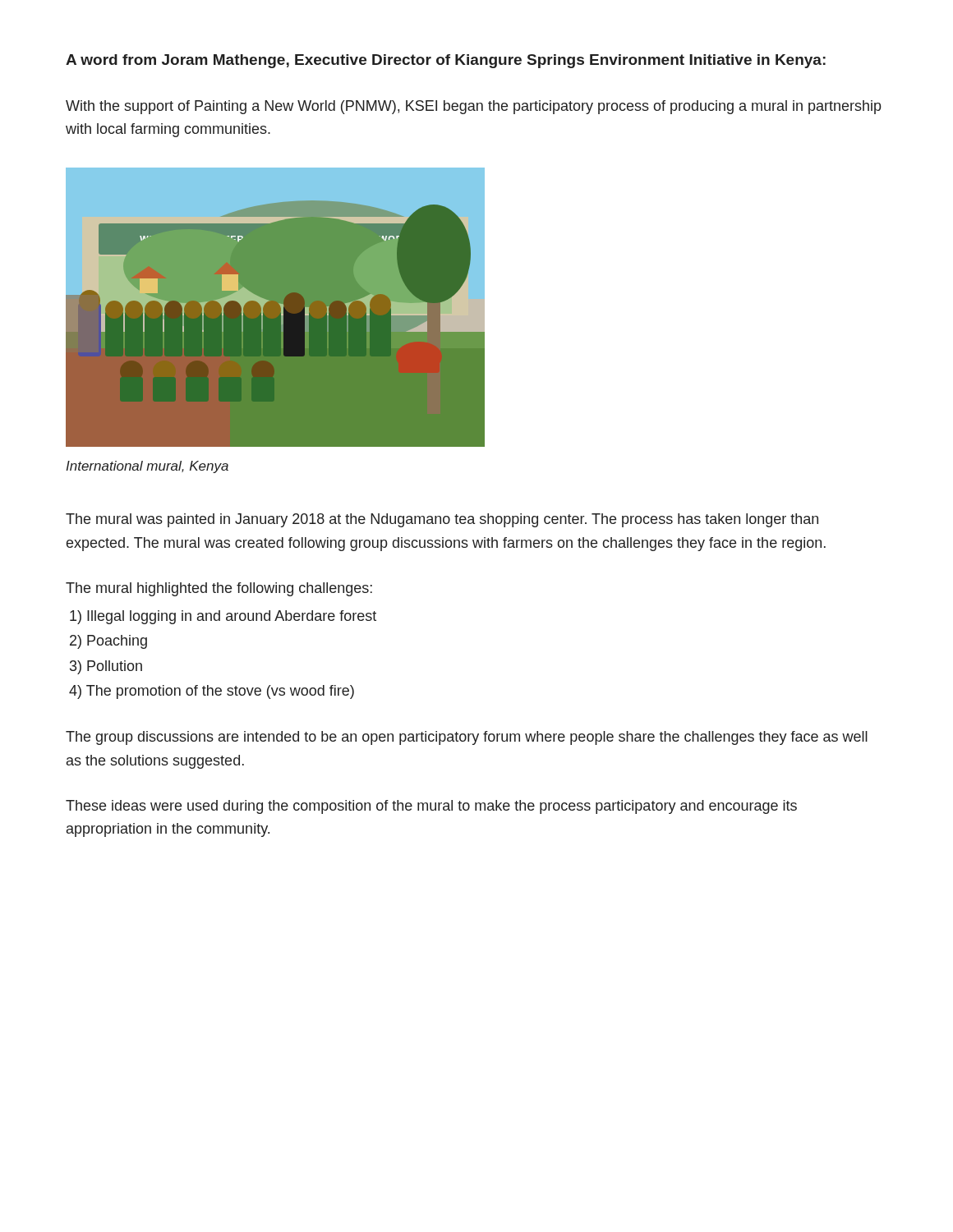Find the region starting "With the support of Painting a New World"

coord(474,117)
